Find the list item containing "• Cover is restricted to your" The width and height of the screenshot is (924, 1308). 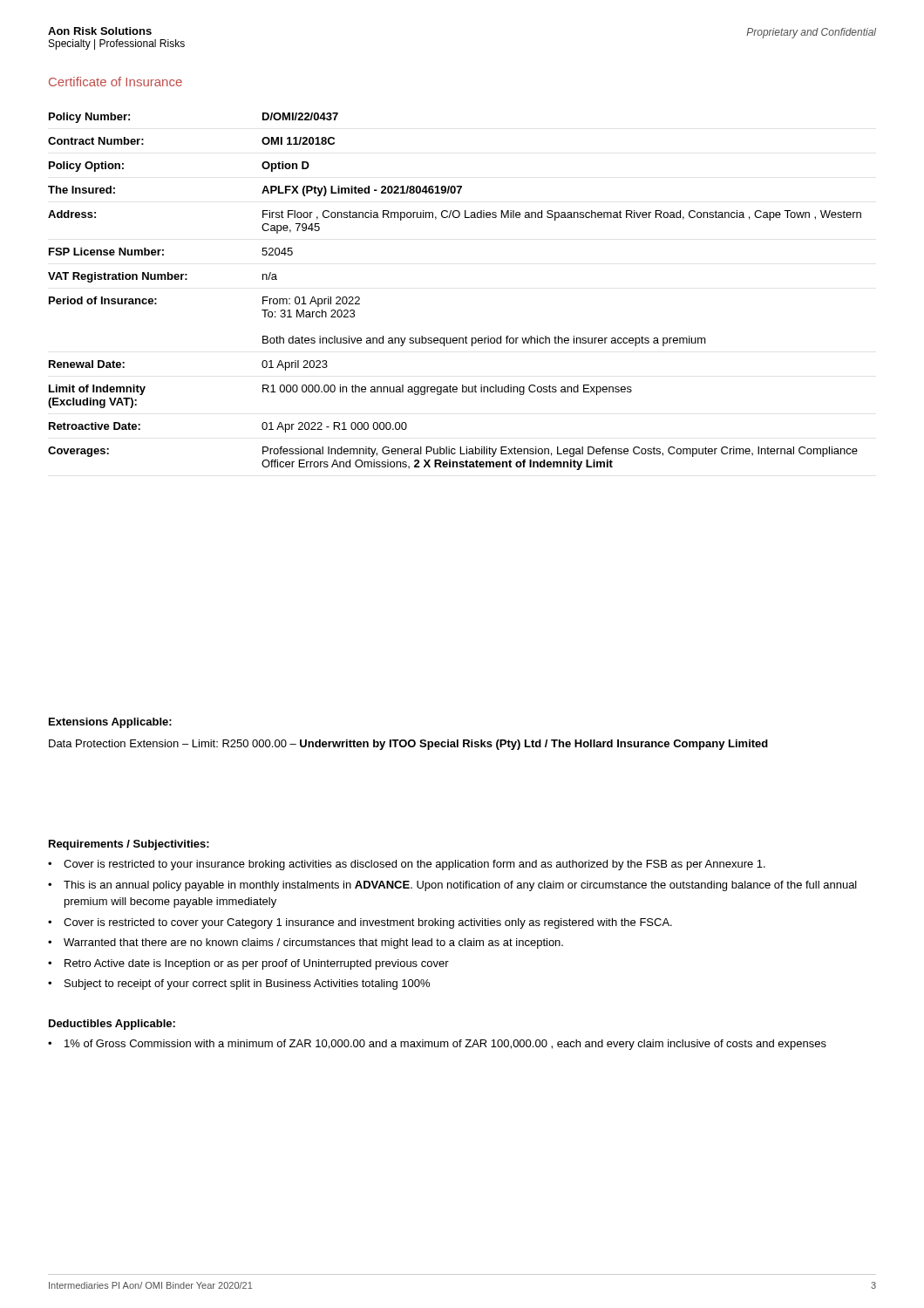407,864
